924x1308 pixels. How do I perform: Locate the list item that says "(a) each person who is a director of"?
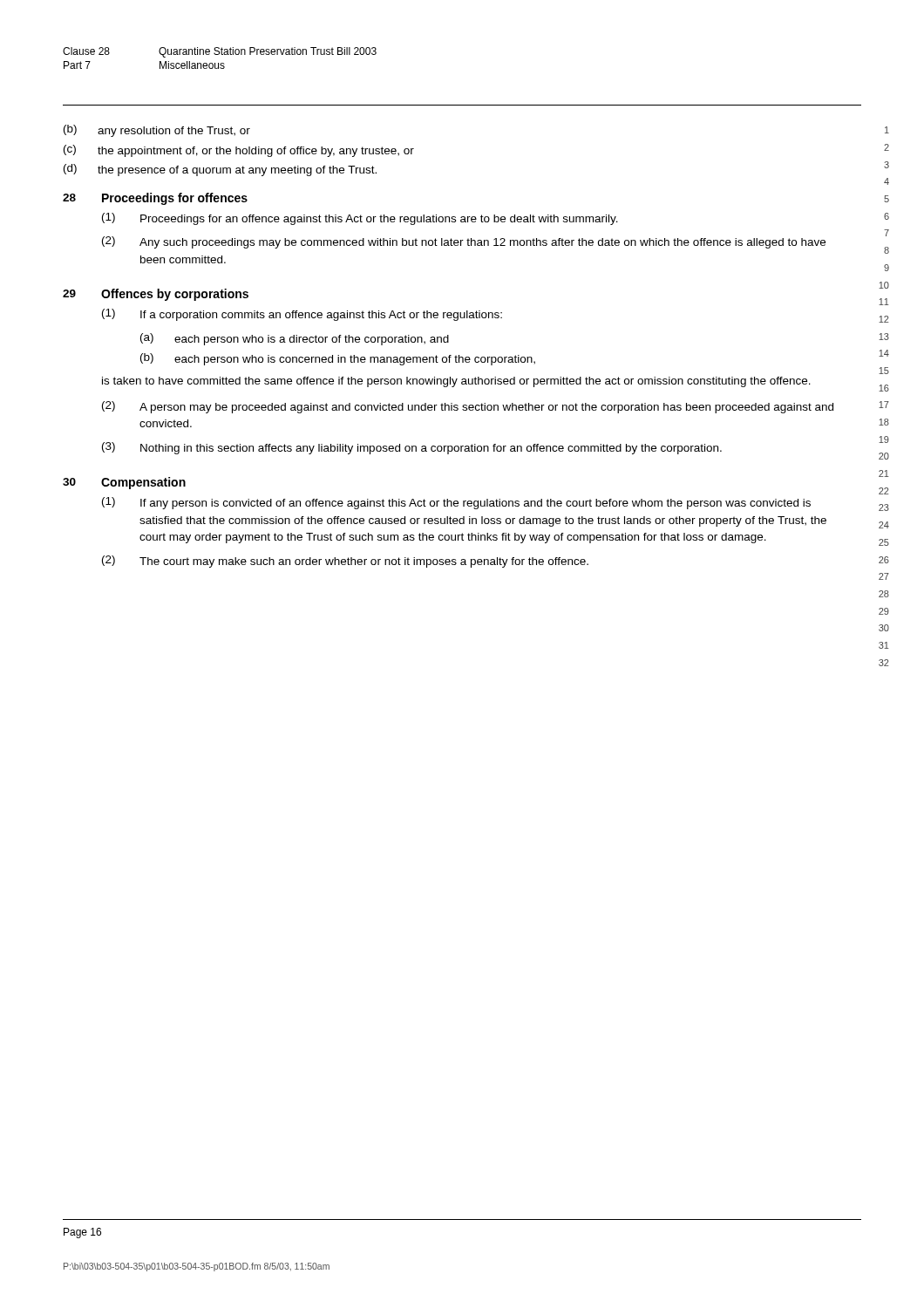click(x=295, y=339)
